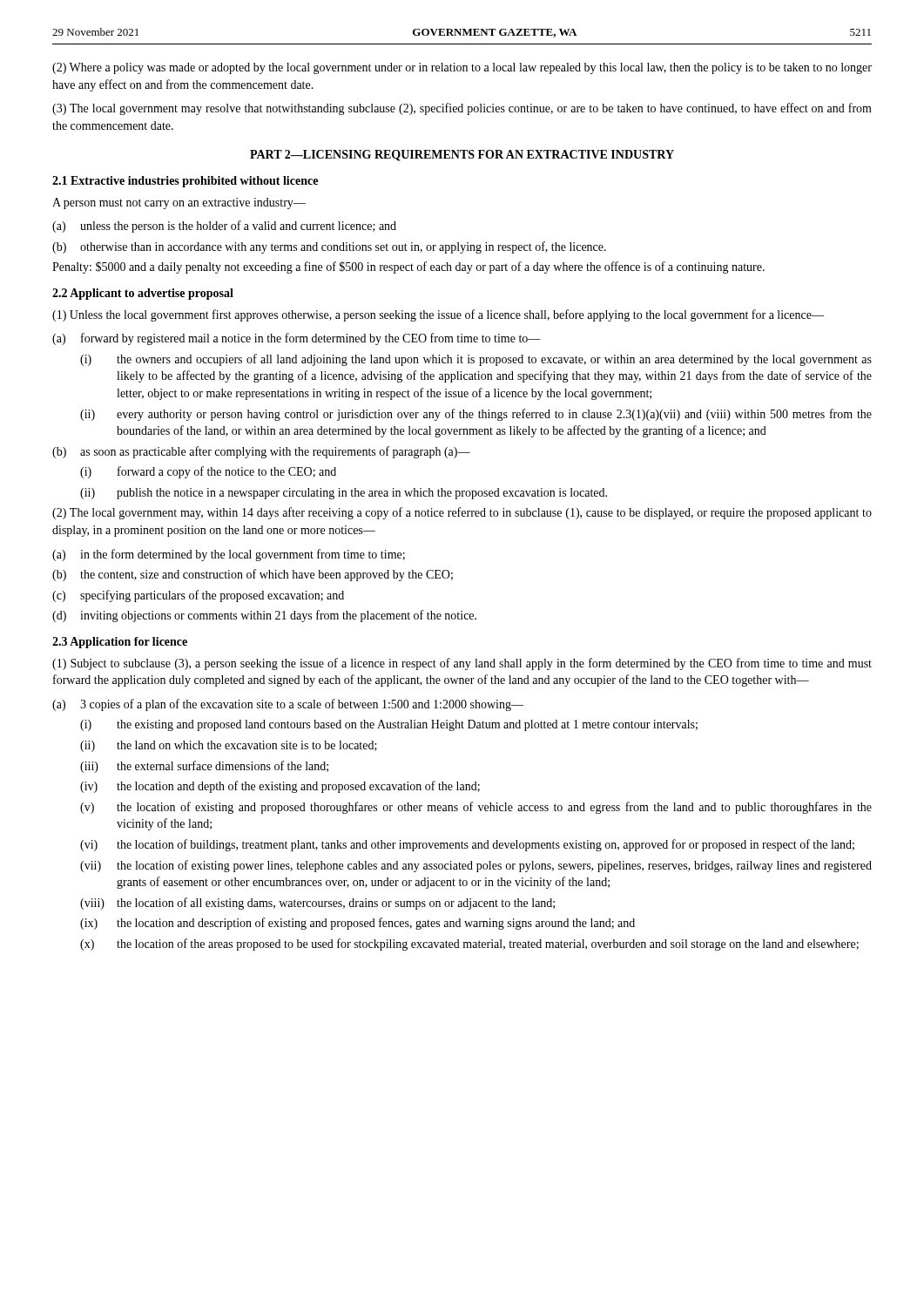The image size is (924, 1307).
Task: Find the text block starting "(v) the location of existing and proposed"
Action: [x=462, y=816]
